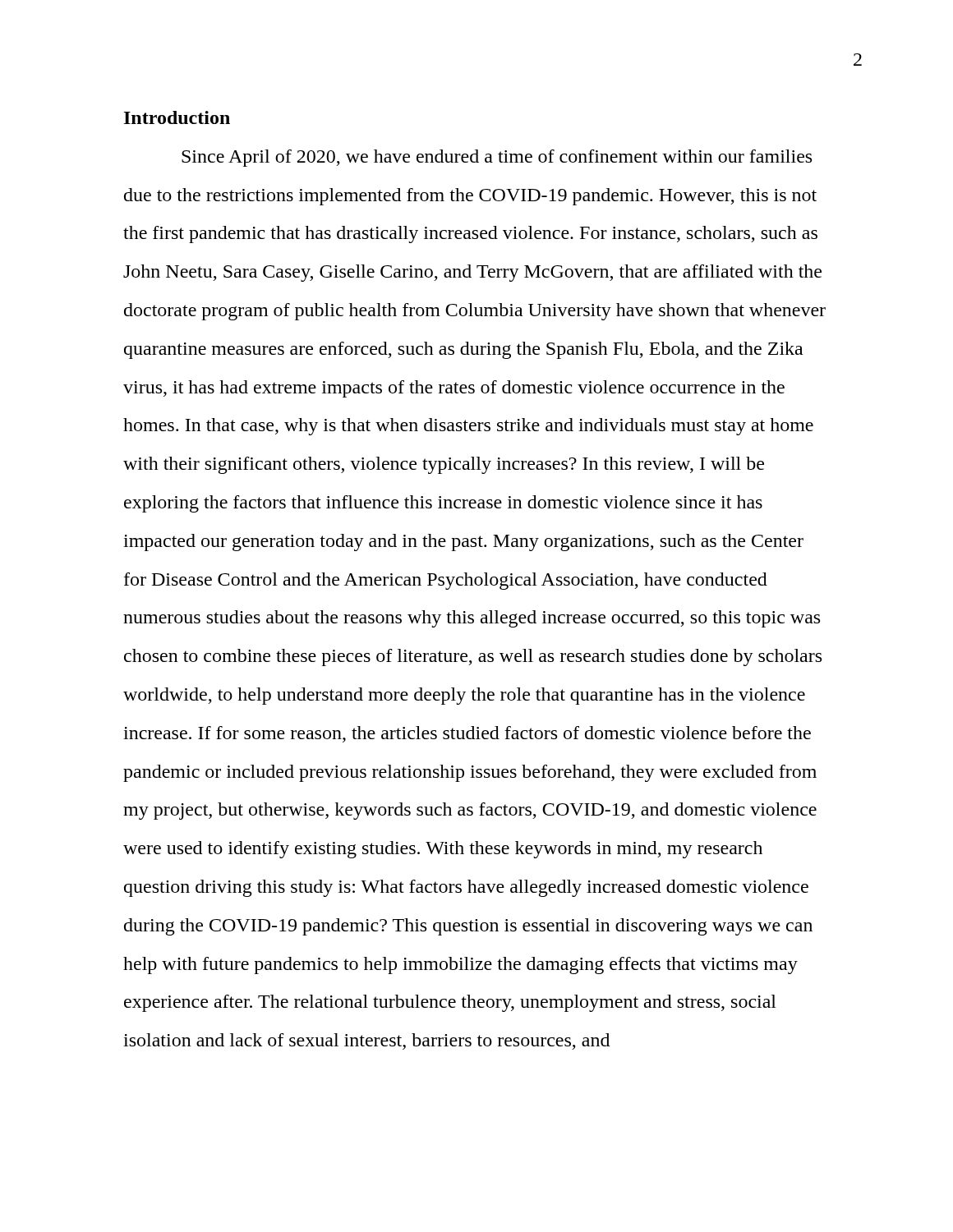Click the section header
This screenshot has height=1232, width=953.
coord(177,117)
